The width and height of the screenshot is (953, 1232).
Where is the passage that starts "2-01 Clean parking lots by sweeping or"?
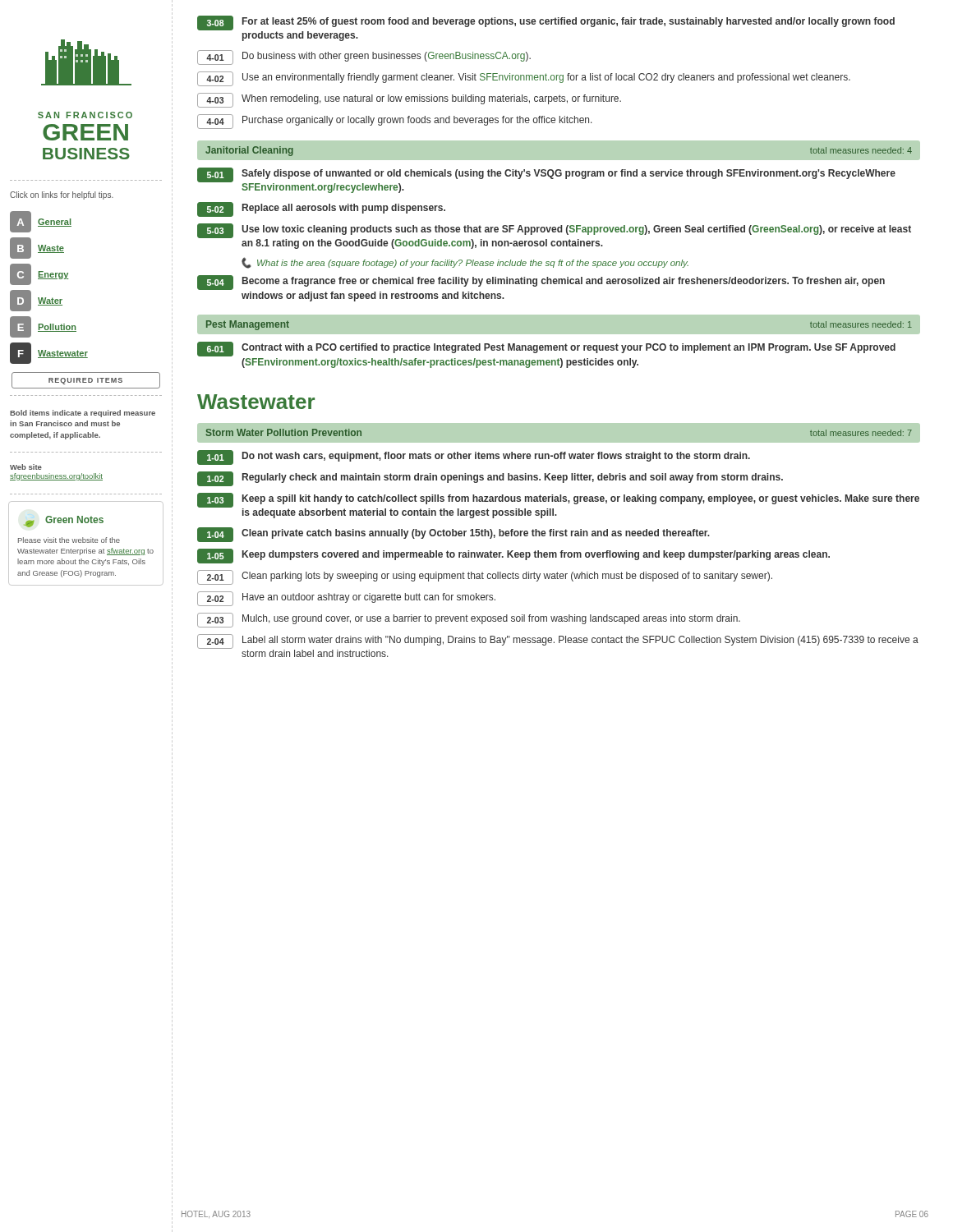pos(559,577)
